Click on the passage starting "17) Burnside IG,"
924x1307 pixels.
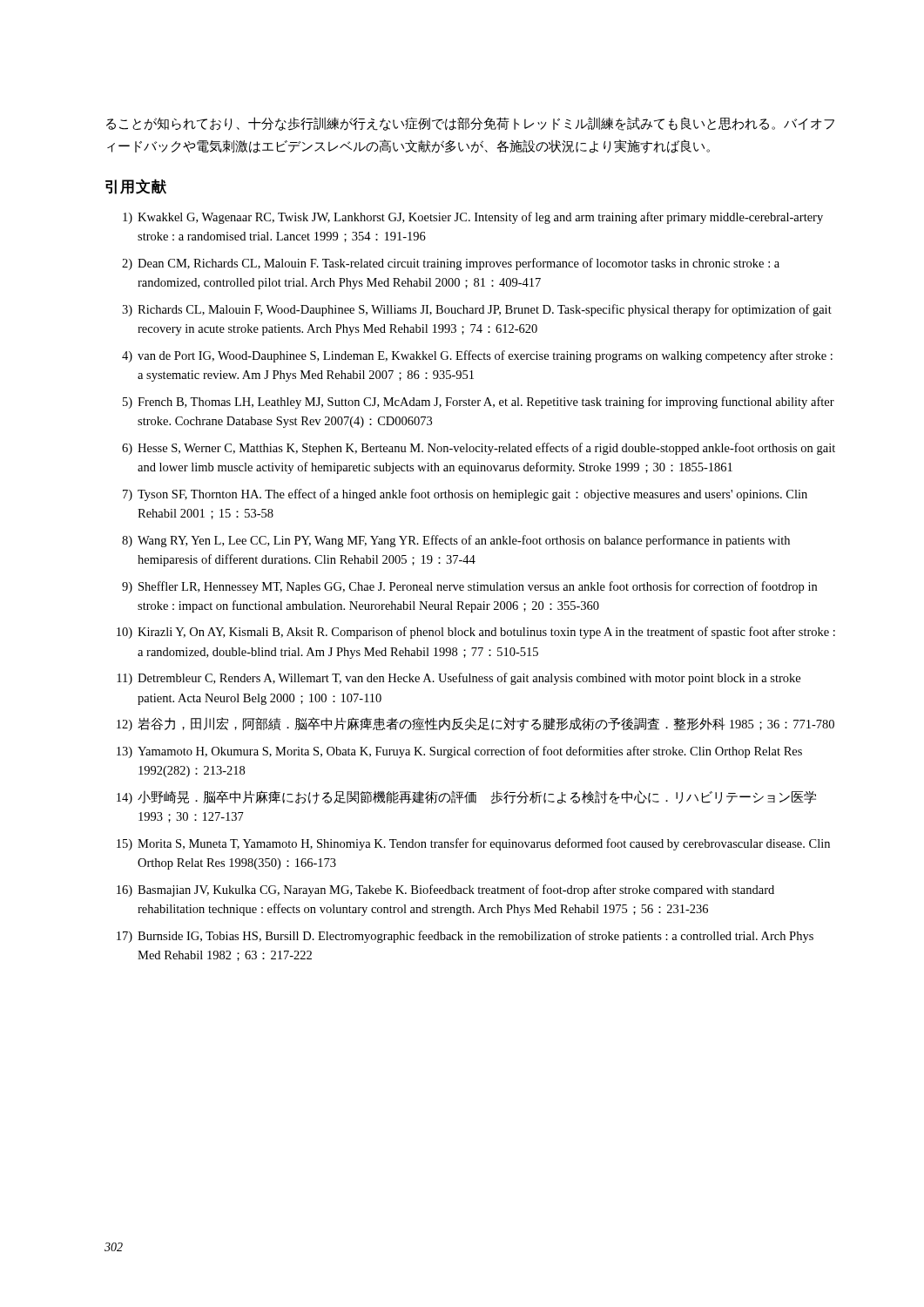[471, 945]
